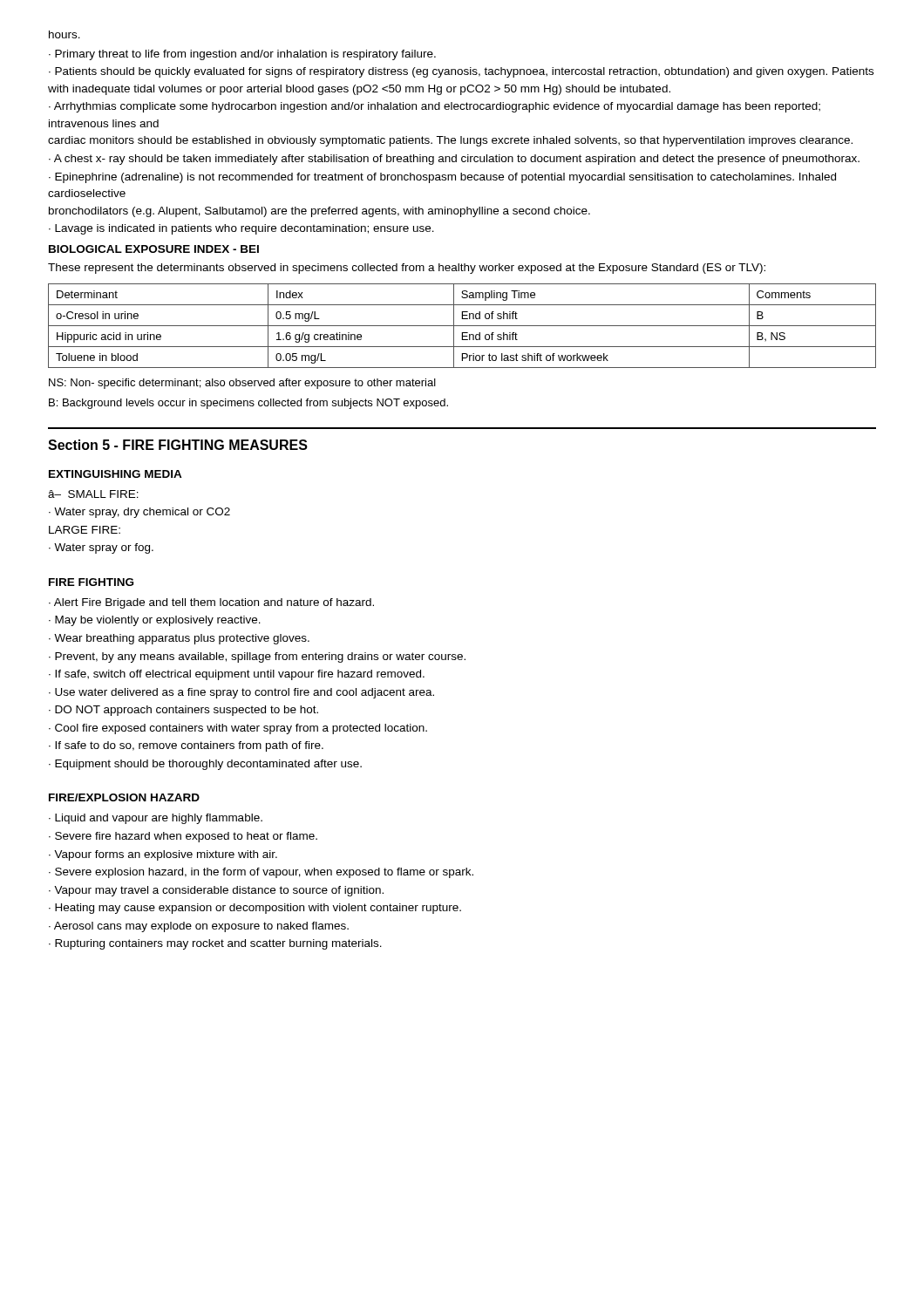This screenshot has width=924, height=1308.
Task: Locate the list item that reads "· Rupturing containers may rocket and scatter burning"
Action: point(215,943)
